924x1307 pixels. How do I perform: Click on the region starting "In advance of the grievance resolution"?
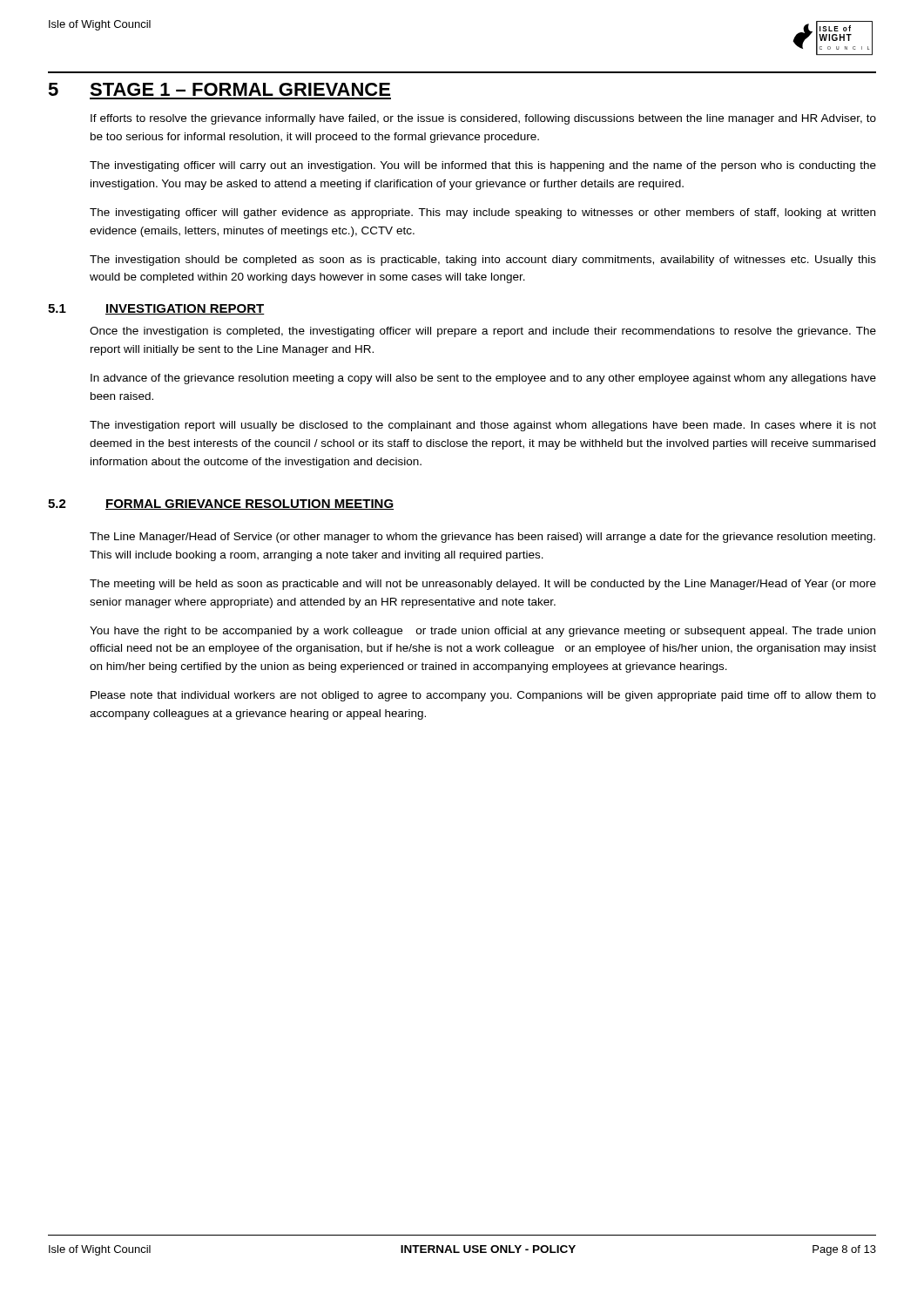click(483, 387)
